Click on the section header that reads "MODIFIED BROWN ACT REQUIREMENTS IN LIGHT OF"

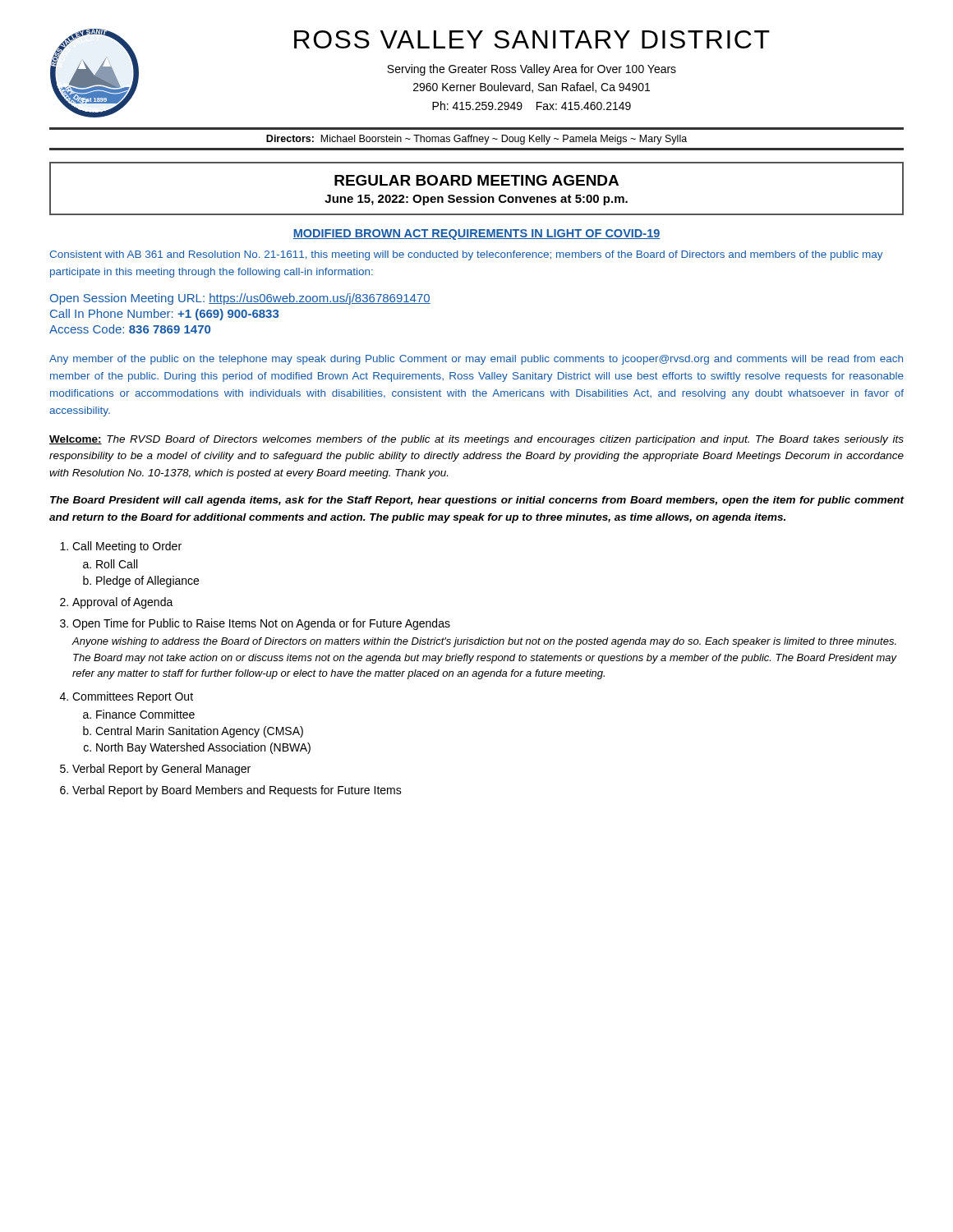[x=476, y=233]
